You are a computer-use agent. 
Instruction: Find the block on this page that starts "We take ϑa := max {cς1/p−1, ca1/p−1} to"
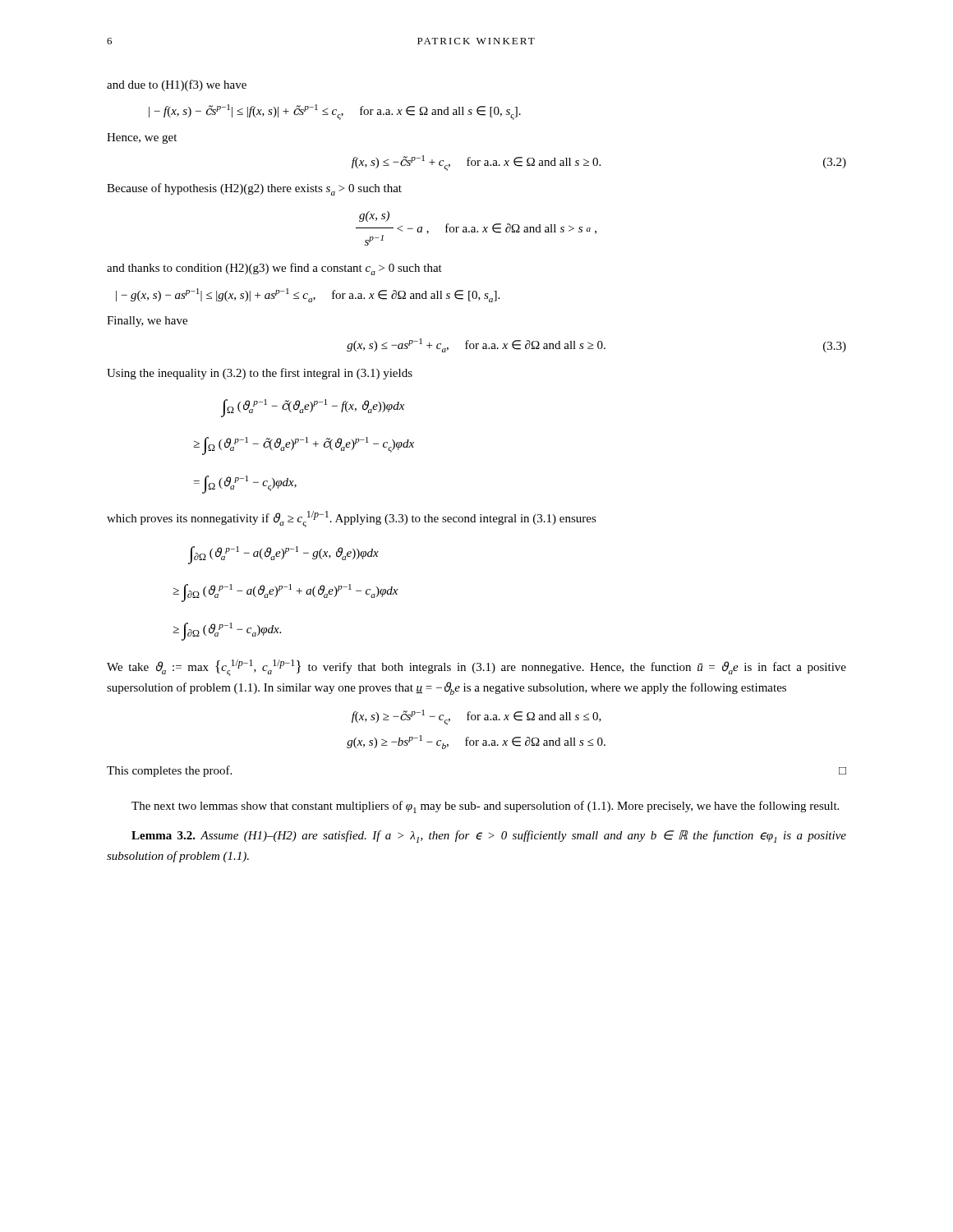click(476, 677)
